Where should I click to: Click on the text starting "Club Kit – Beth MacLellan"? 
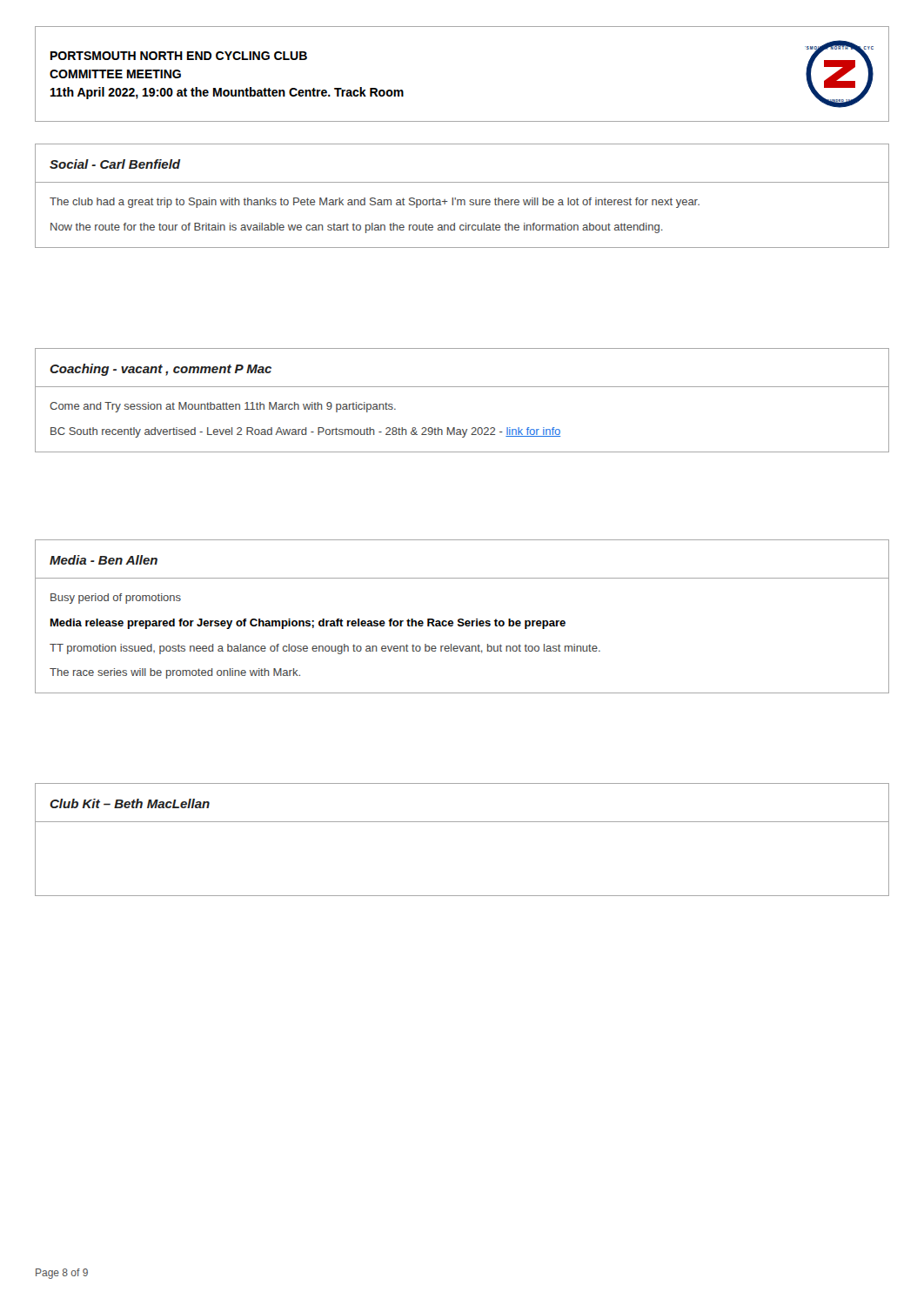click(462, 813)
